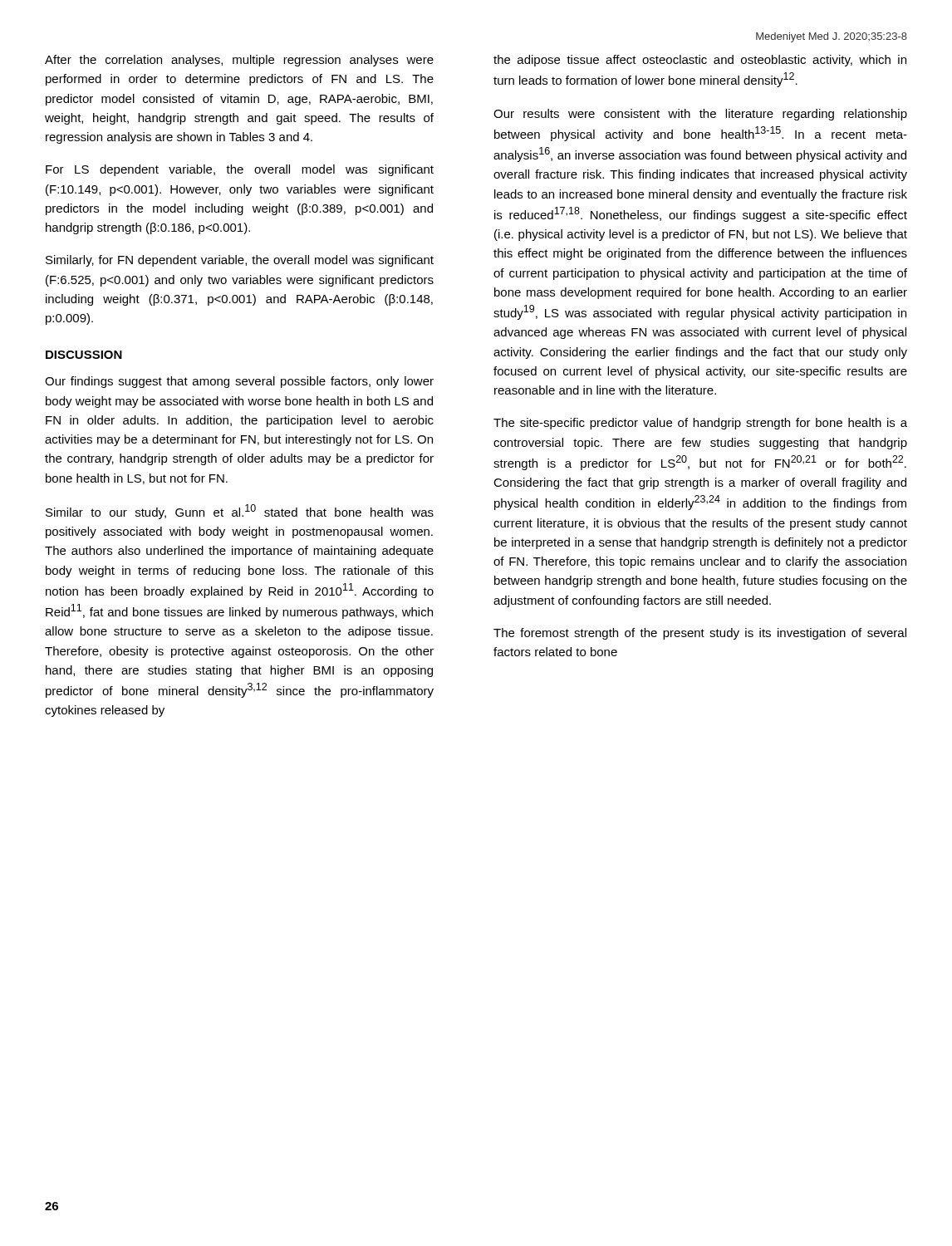Click on the text block that reads "Our results were consistent with the literature regarding"
This screenshot has width=952, height=1246.
tap(700, 252)
